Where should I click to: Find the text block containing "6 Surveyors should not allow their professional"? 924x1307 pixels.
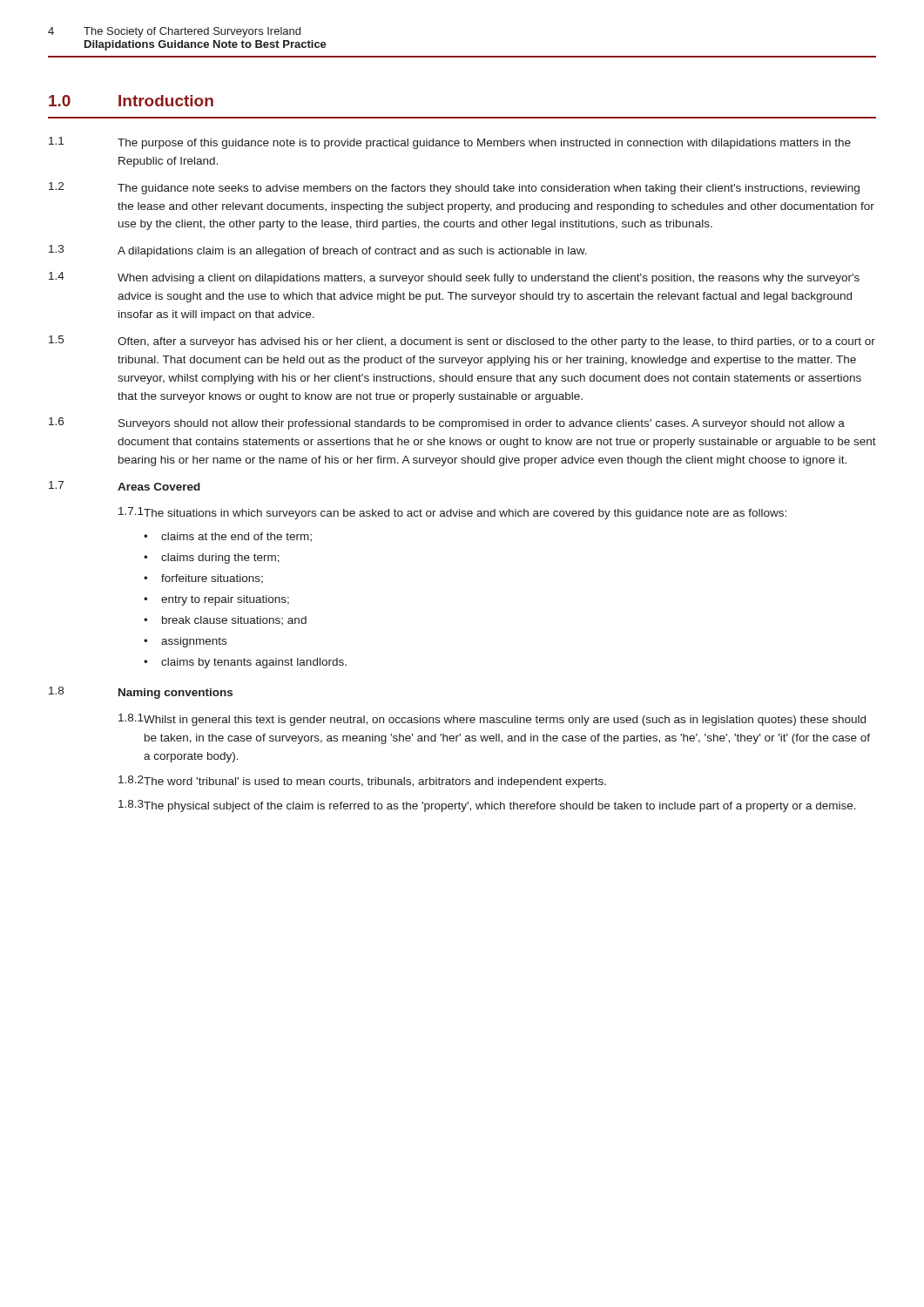click(x=462, y=442)
